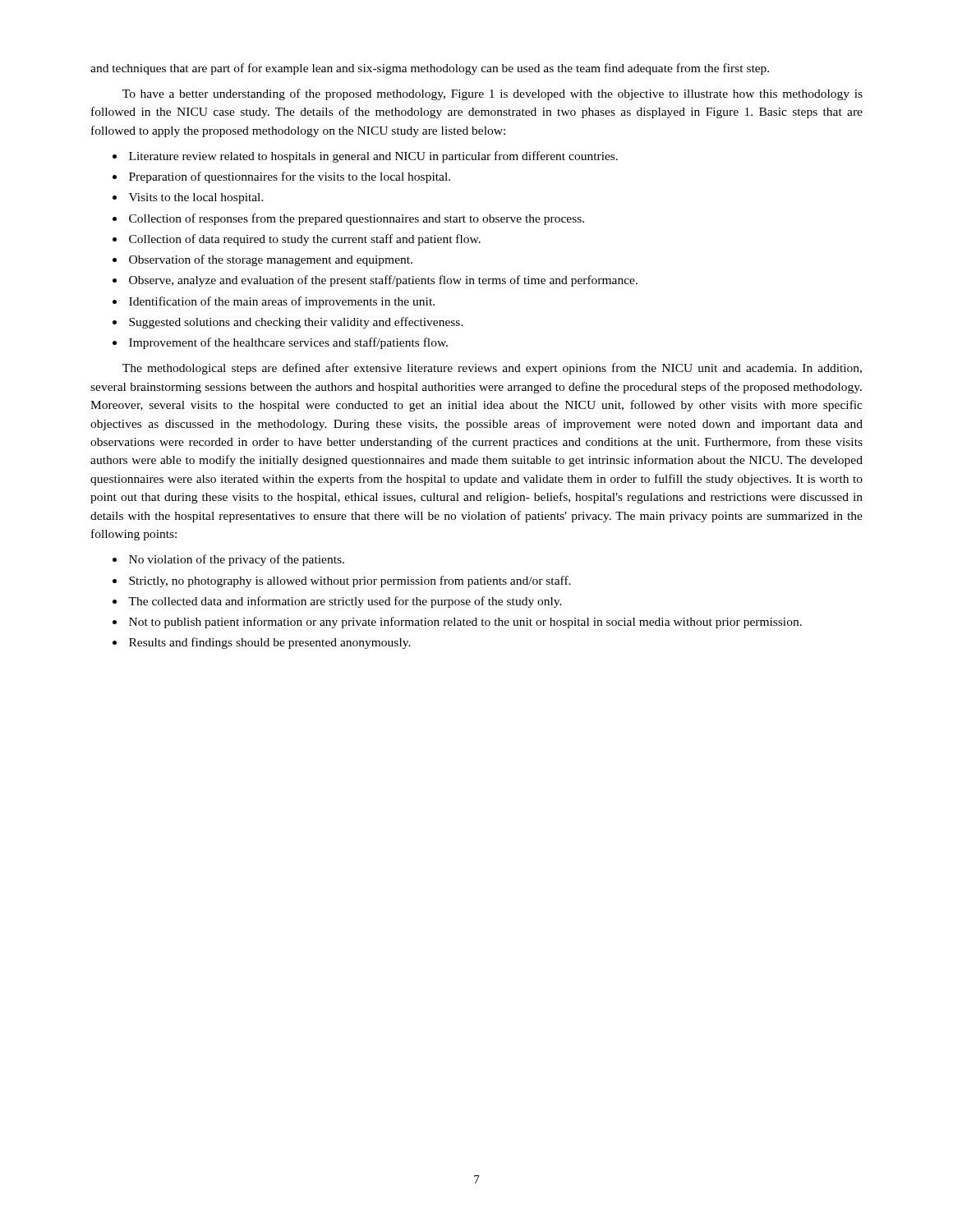Find the element starting "Improvement of the healthcare services and"

pyautogui.click(x=289, y=342)
